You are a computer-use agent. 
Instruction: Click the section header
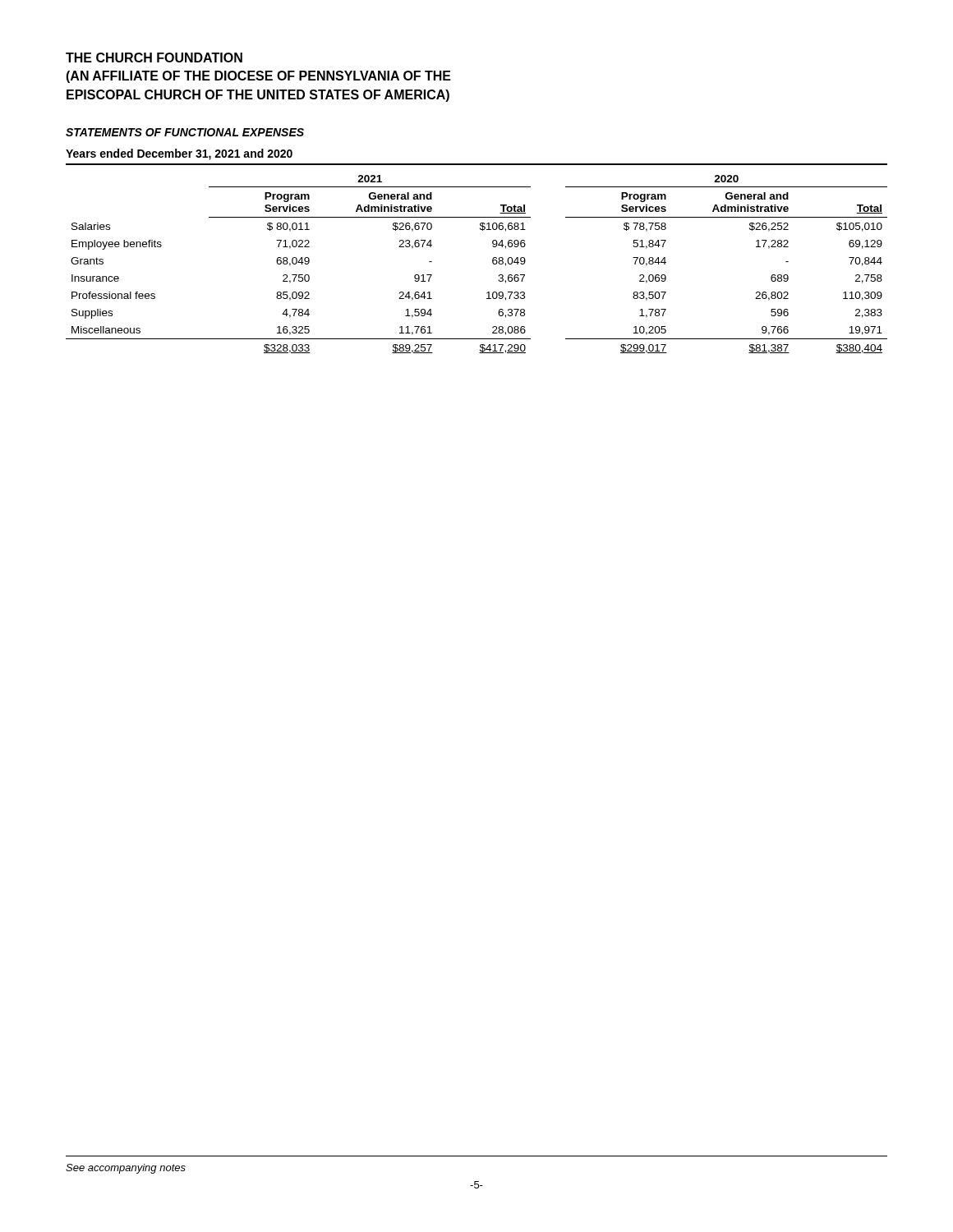click(185, 132)
